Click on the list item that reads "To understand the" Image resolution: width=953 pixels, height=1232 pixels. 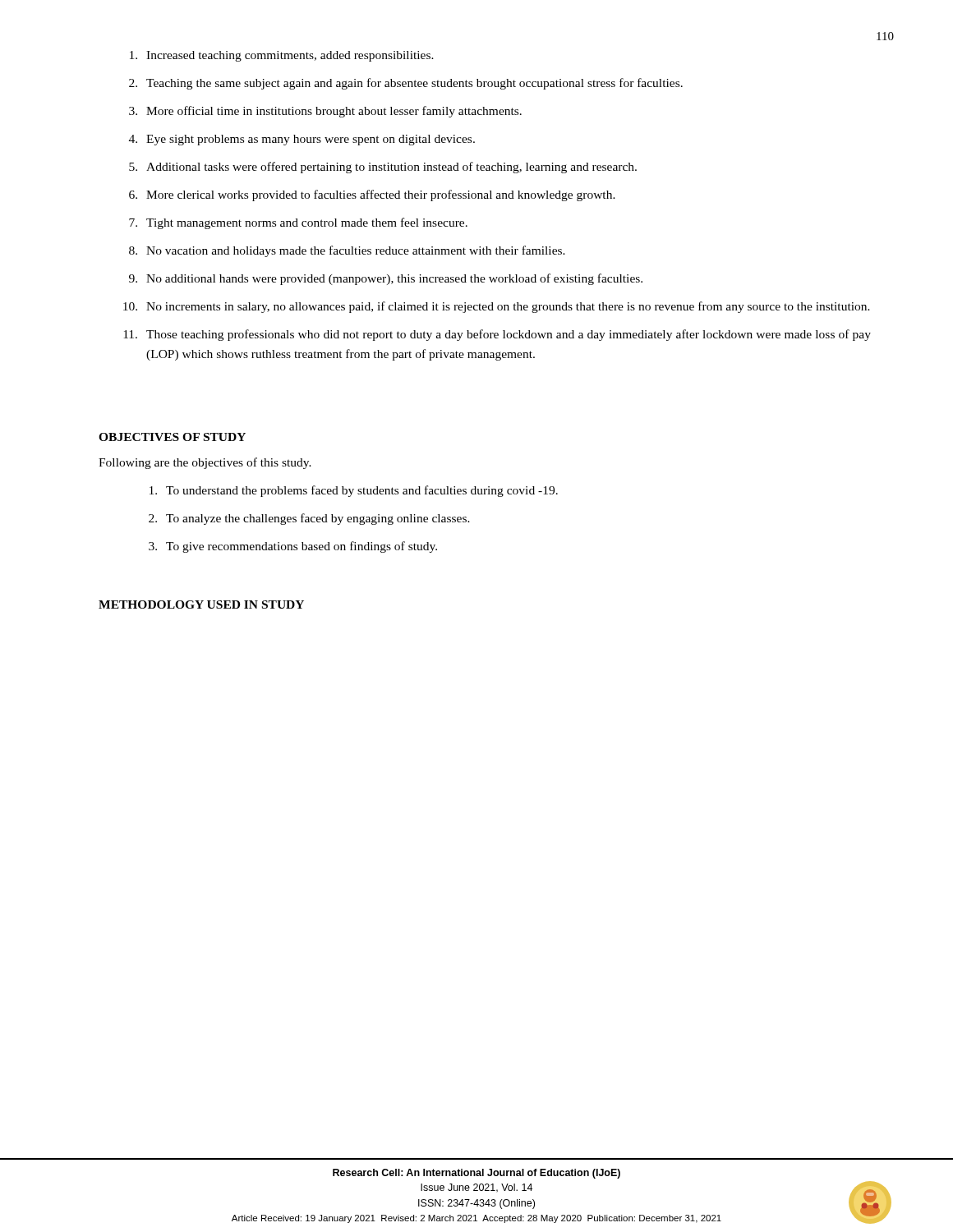click(x=504, y=490)
